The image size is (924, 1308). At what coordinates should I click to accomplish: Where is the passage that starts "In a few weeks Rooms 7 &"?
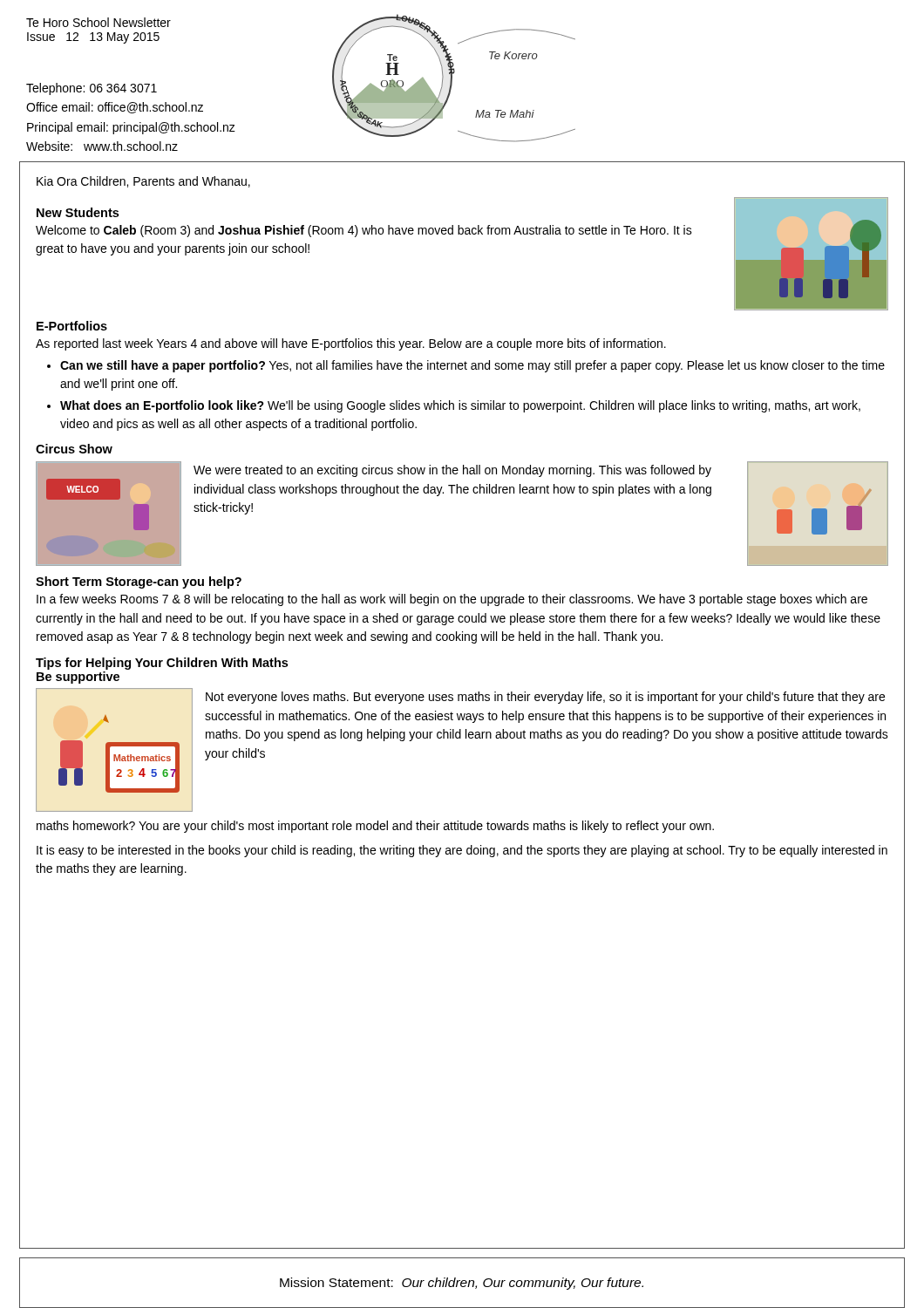coord(458,618)
